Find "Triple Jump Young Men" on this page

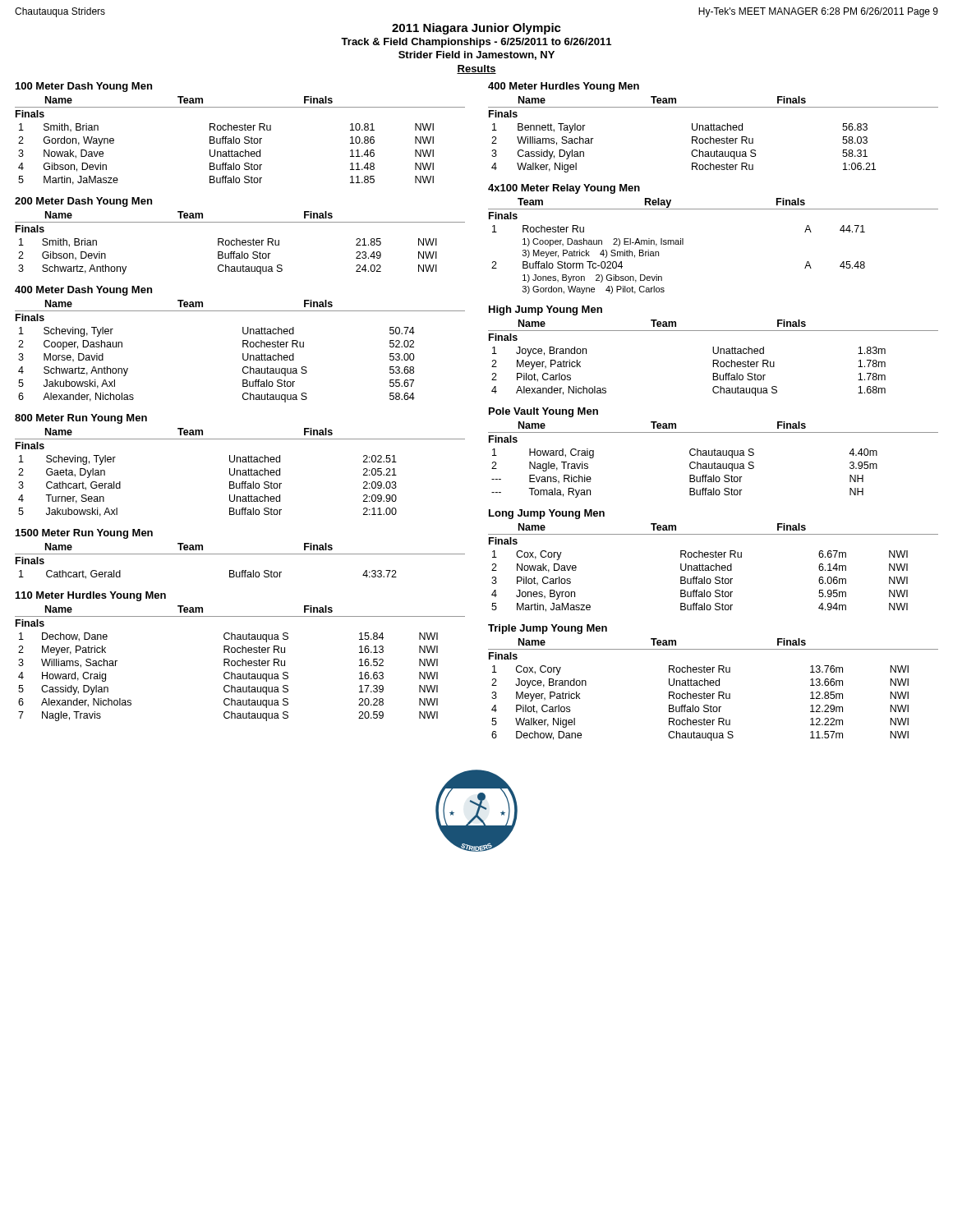(548, 628)
